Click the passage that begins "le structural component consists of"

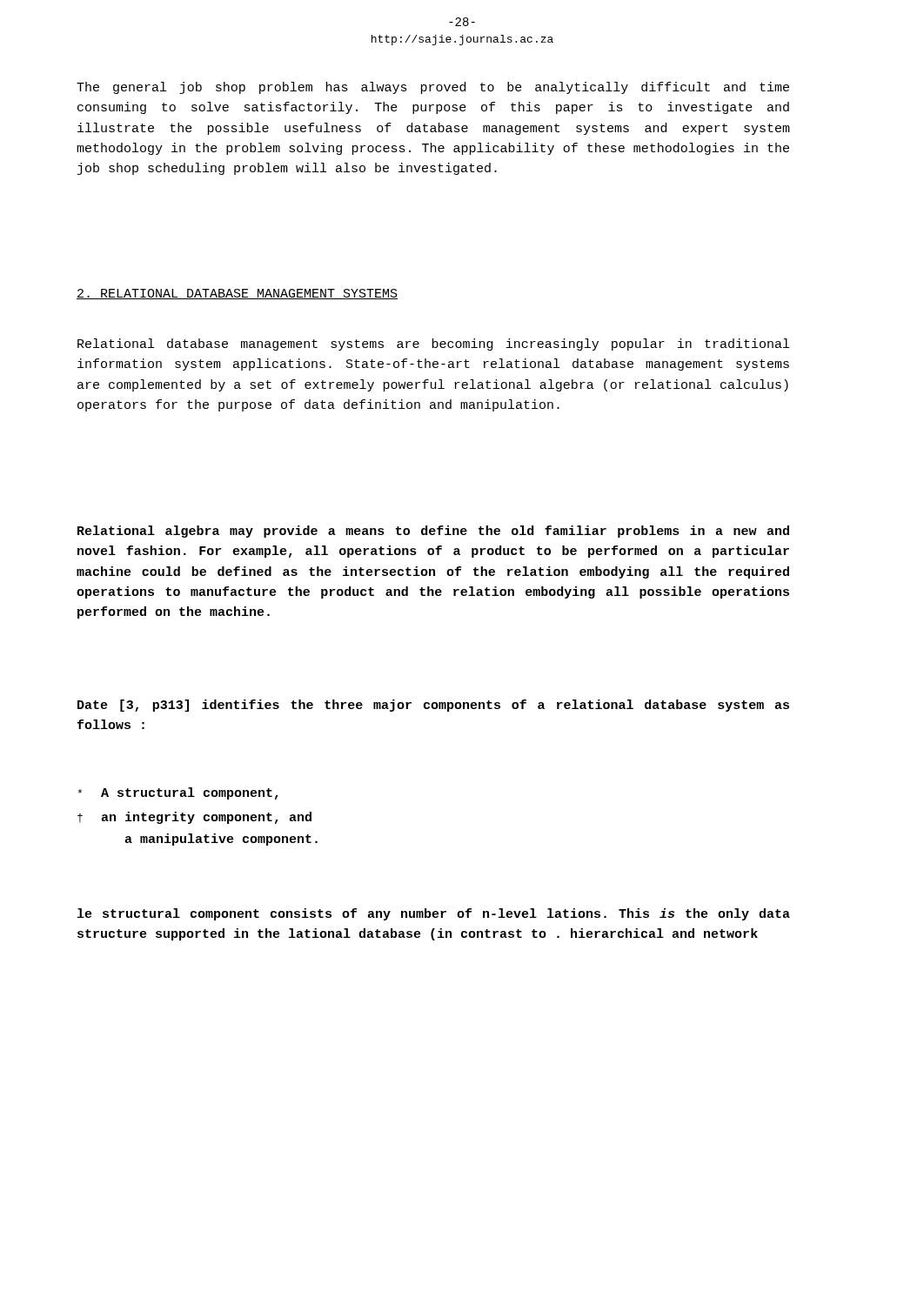[x=433, y=925]
